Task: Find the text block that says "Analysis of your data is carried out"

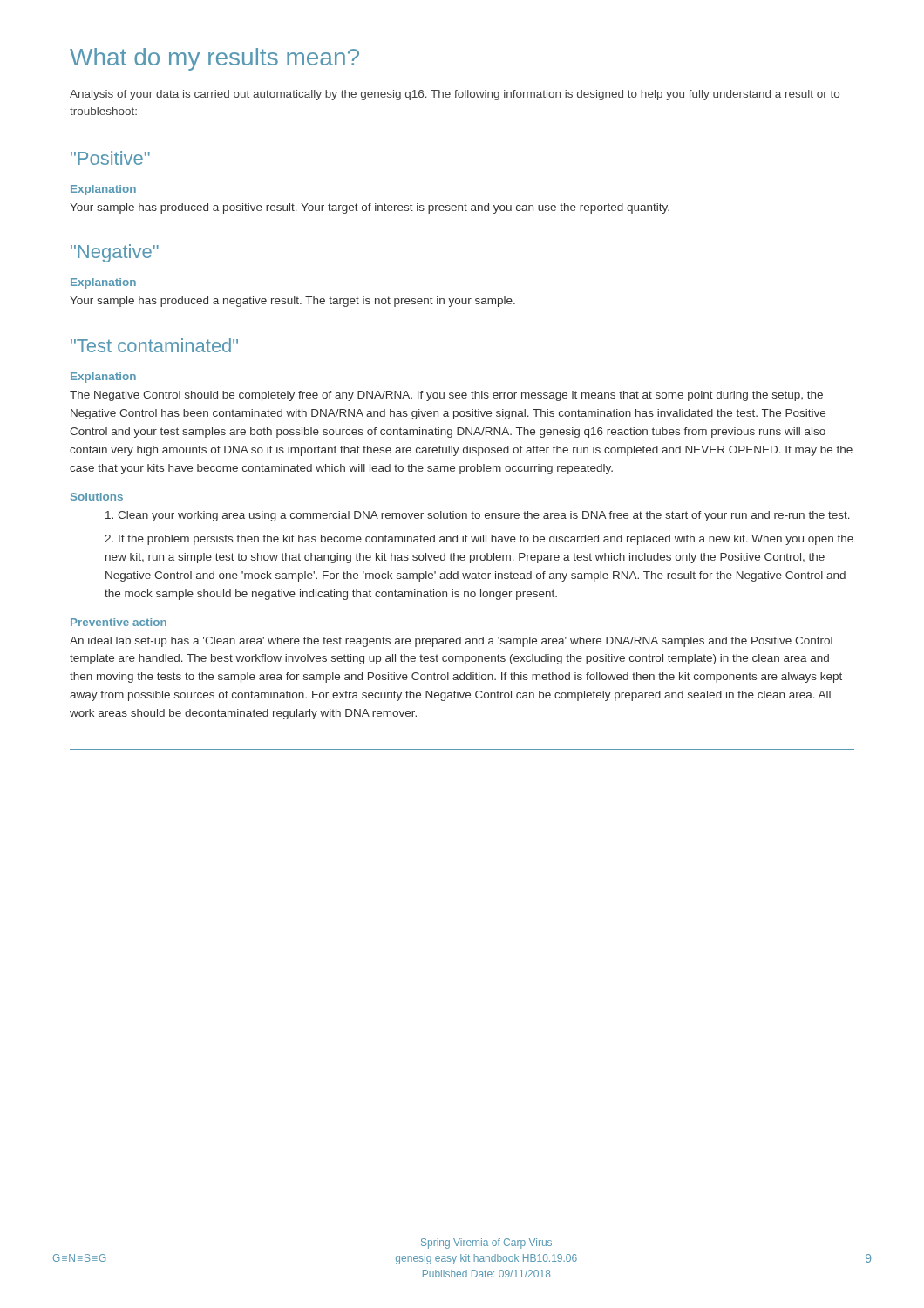Action: pos(462,103)
